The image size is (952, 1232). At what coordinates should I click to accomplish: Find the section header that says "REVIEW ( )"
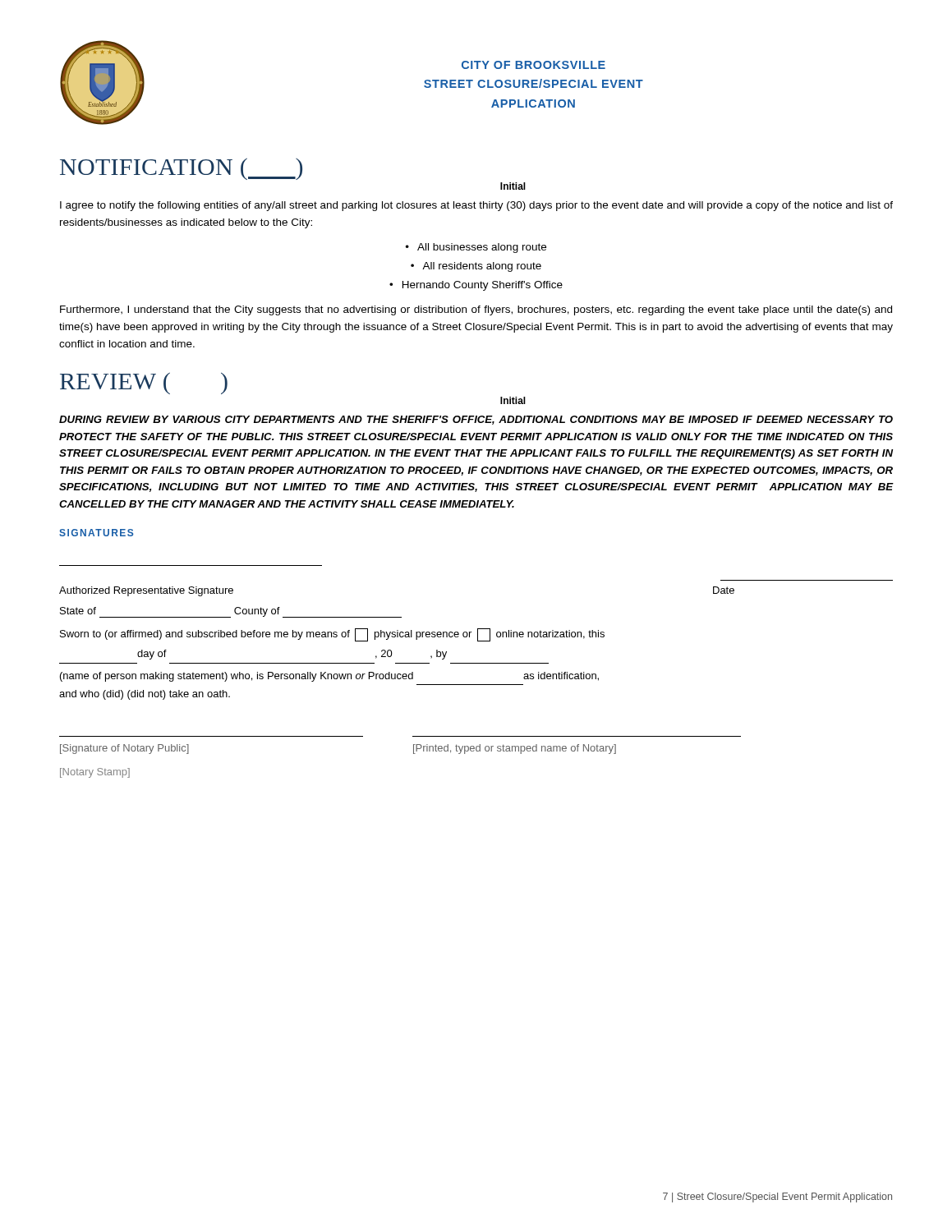point(144,381)
